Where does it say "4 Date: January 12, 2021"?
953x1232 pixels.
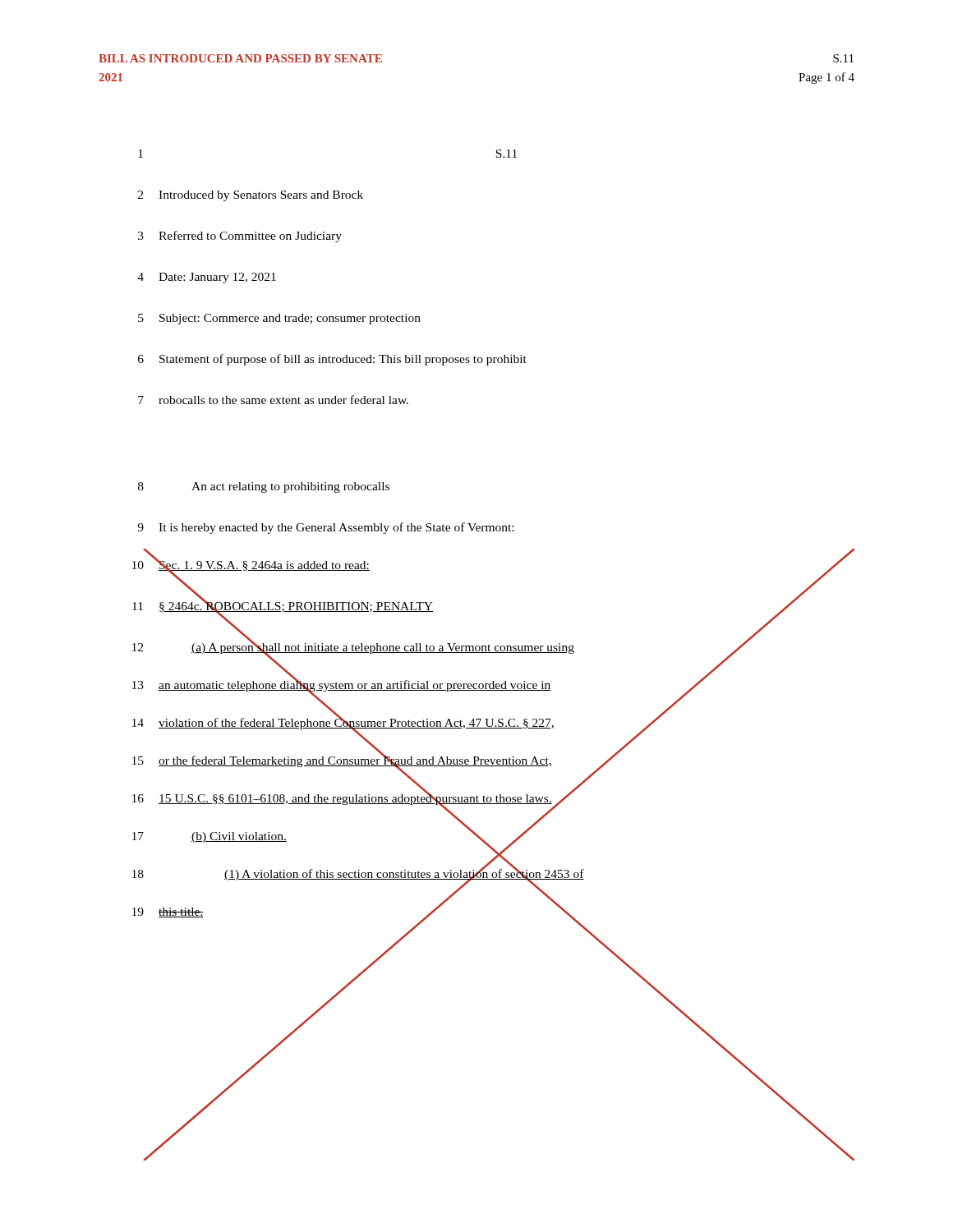(x=207, y=278)
